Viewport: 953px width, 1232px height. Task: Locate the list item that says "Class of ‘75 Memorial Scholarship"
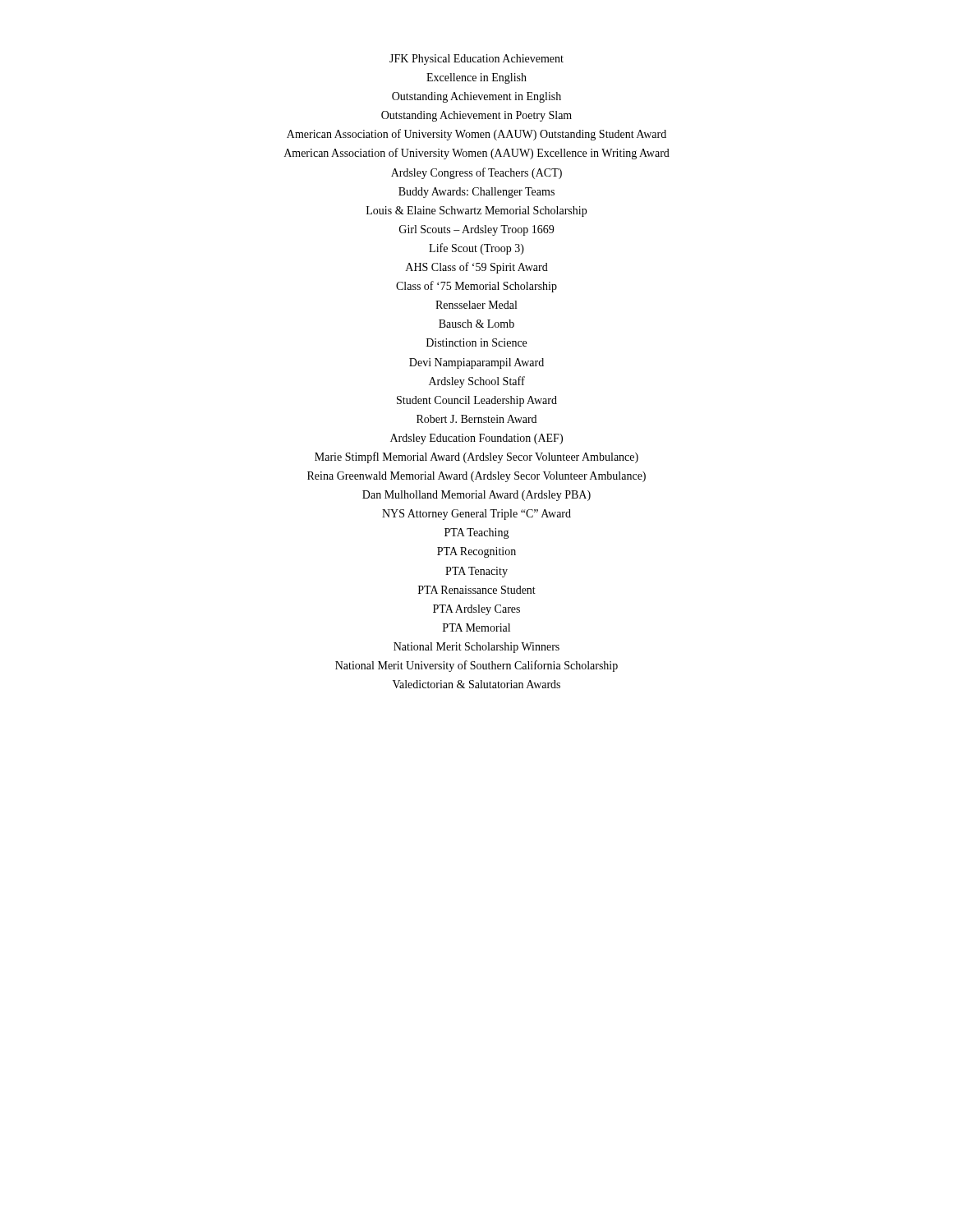tap(476, 286)
